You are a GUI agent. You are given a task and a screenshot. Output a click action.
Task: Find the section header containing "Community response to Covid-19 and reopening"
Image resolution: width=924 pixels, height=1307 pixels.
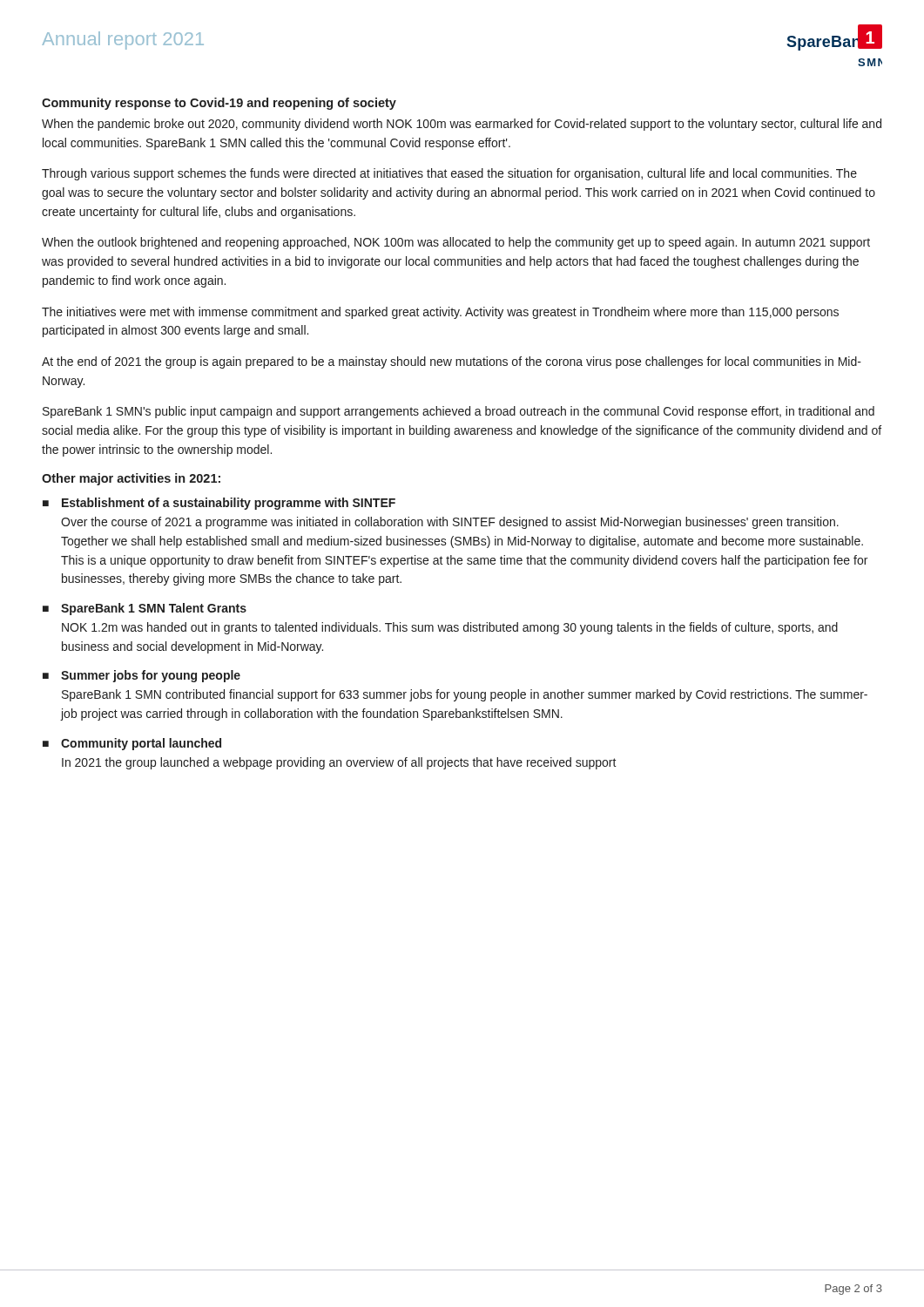219,103
